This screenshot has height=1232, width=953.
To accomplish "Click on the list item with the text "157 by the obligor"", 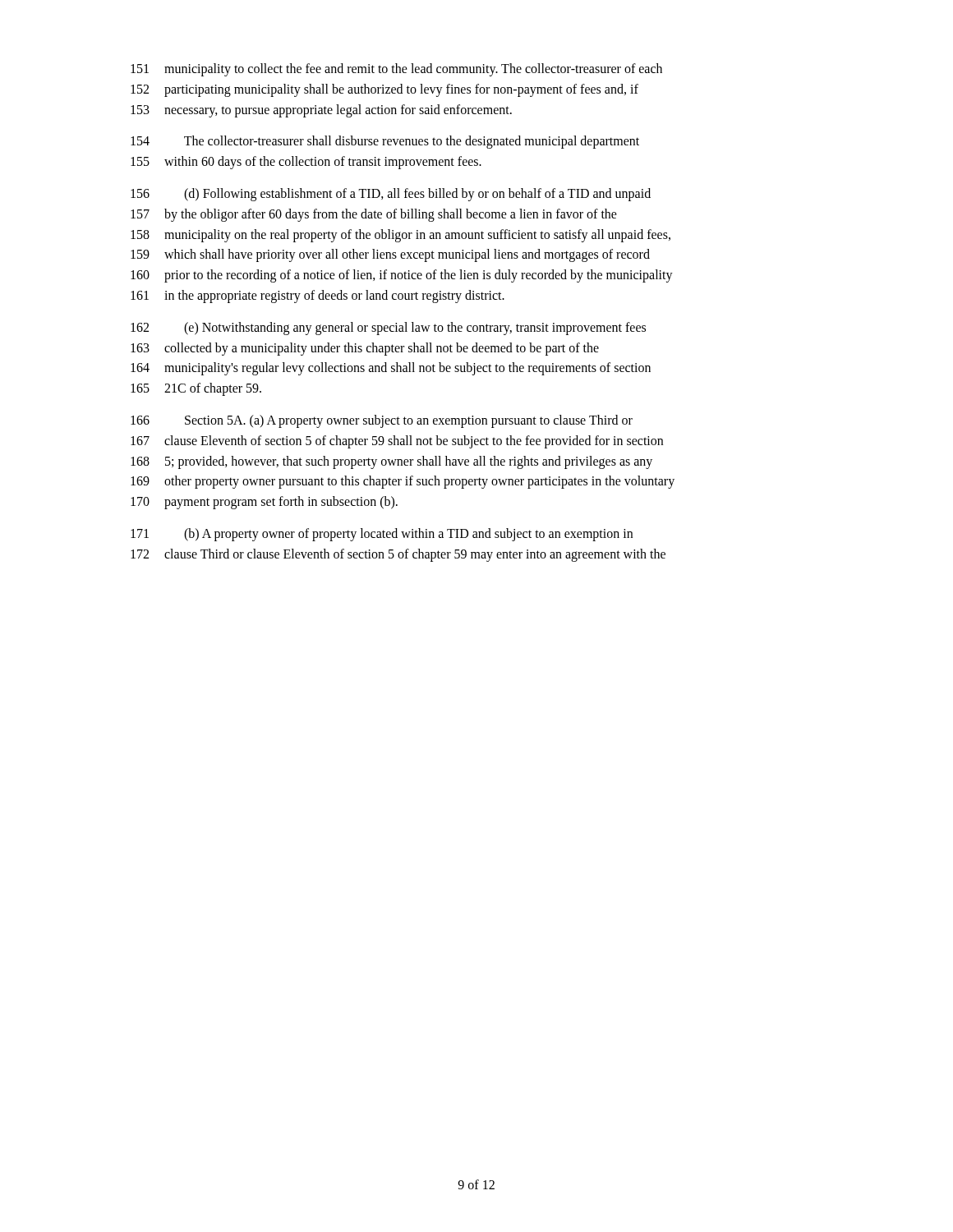I will pyautogui.click(x=476, y=215).
